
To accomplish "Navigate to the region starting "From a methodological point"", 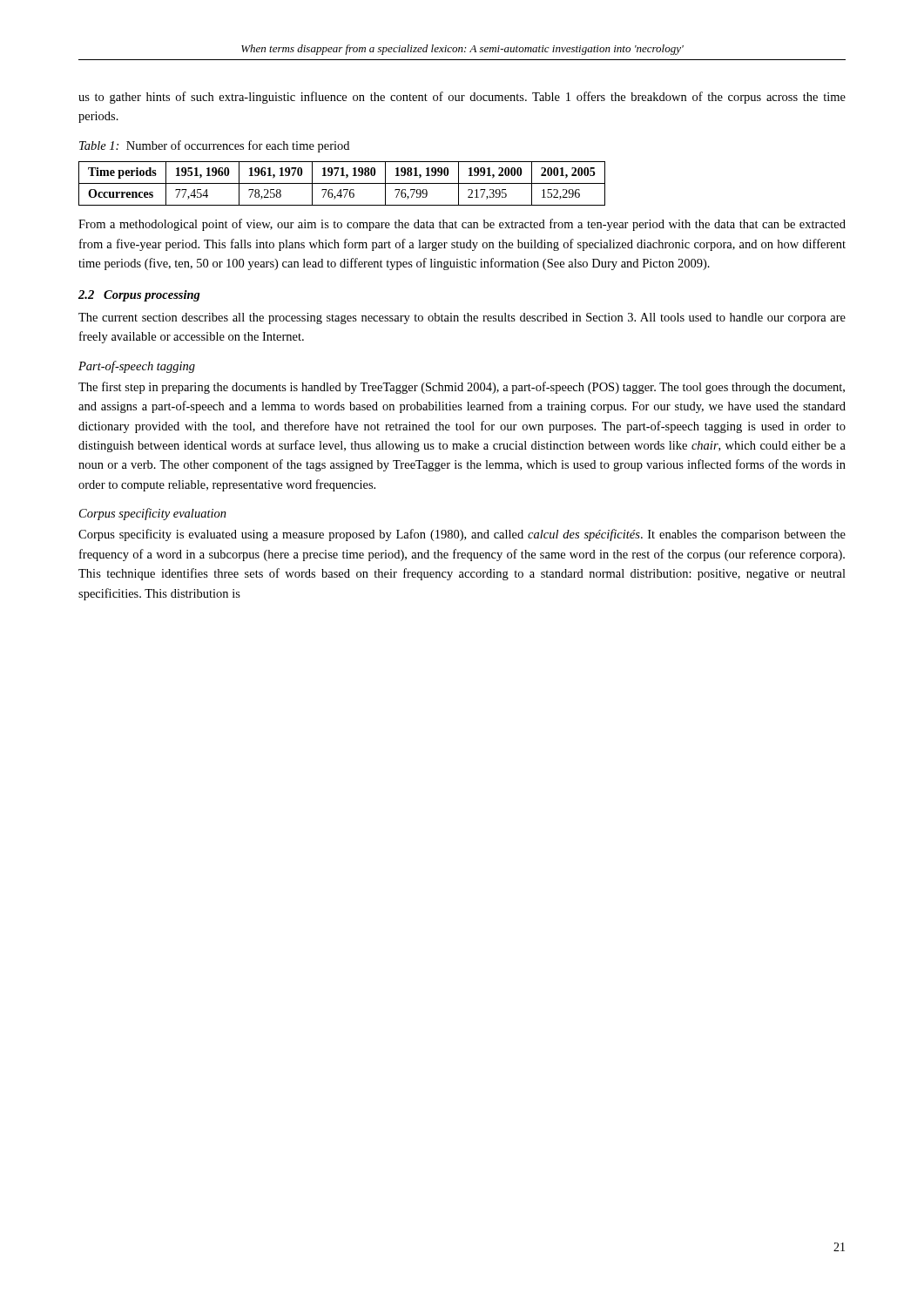I will coord(462,244).
